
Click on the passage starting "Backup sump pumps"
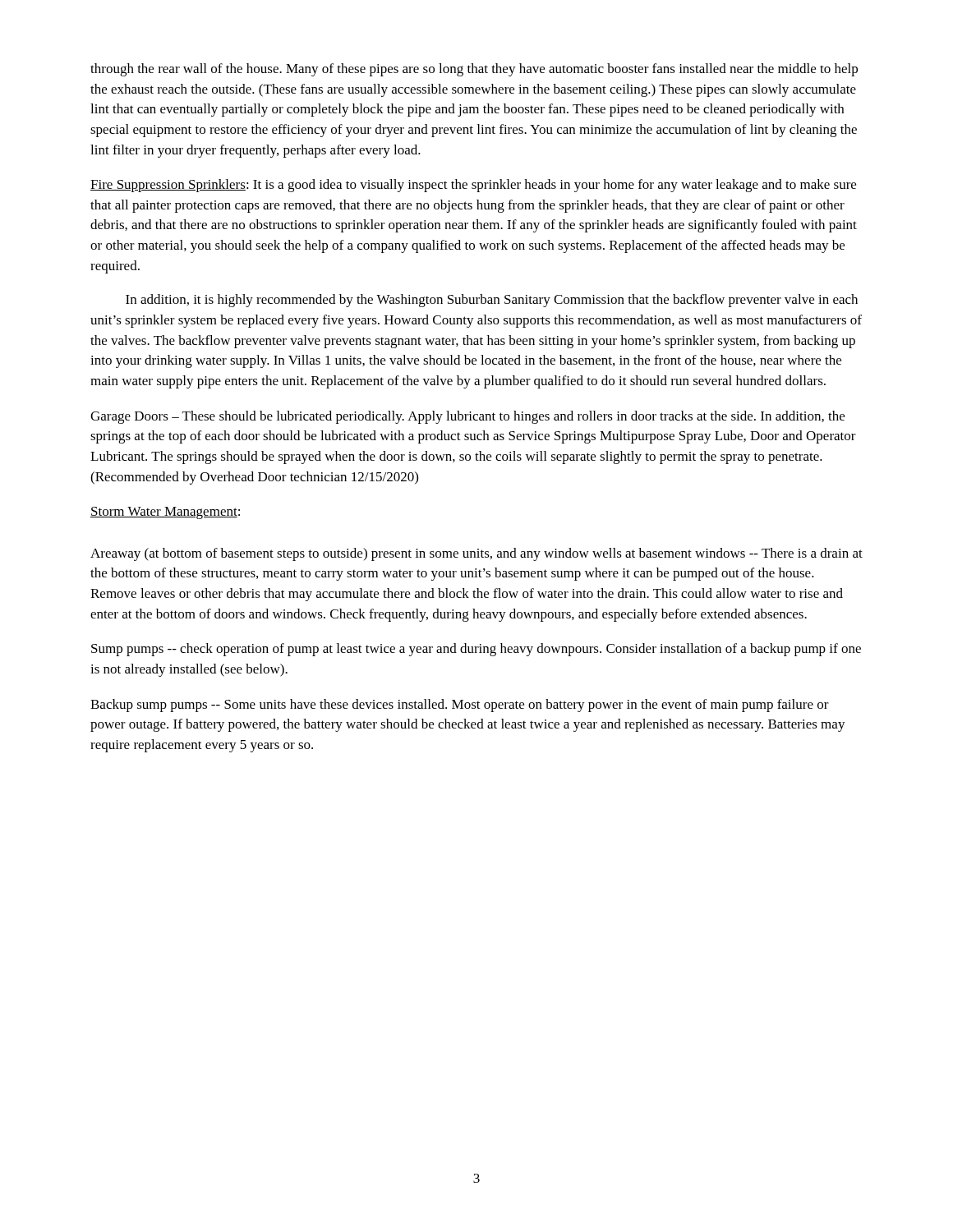tap(468, 724)
